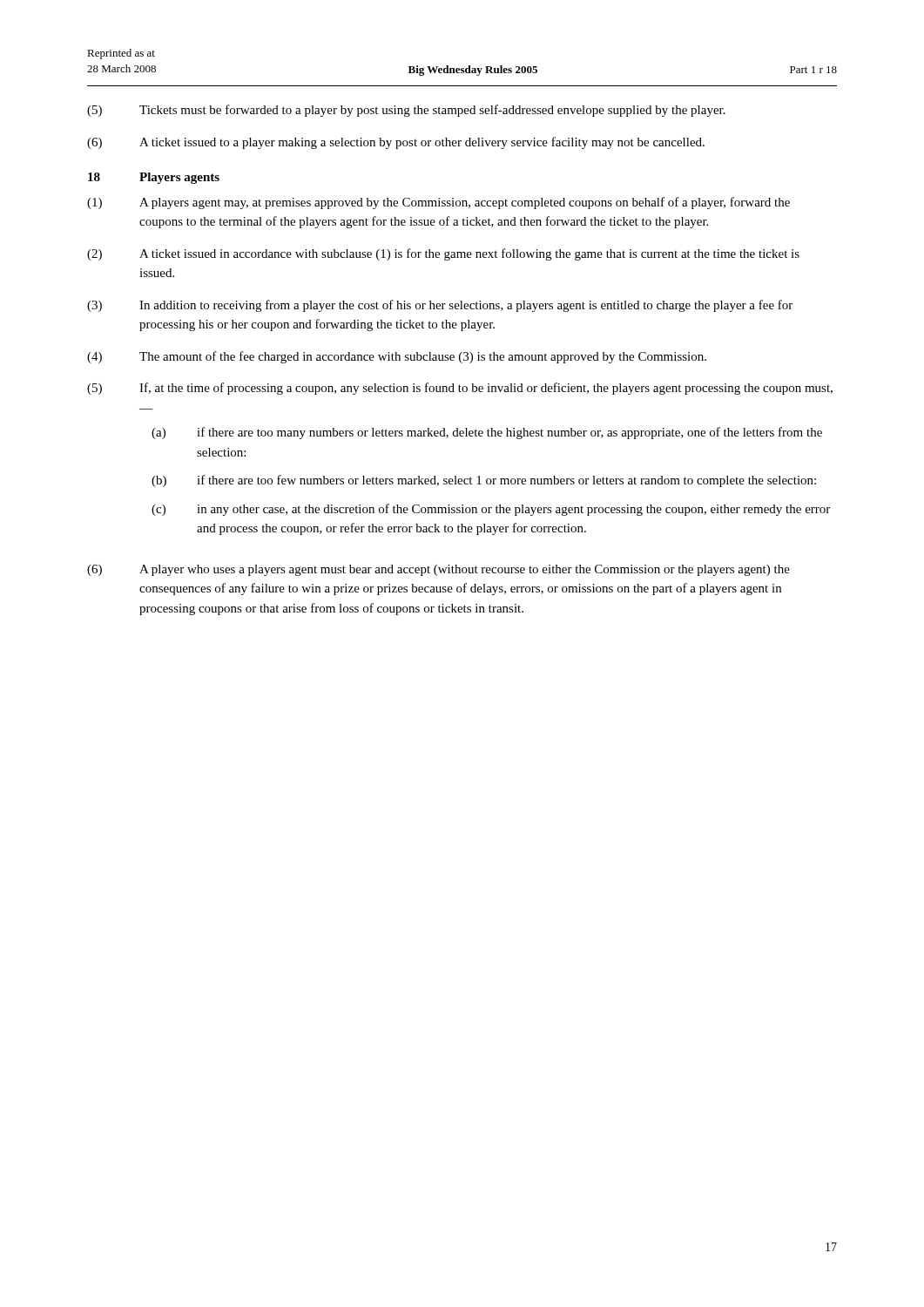The width and height of the screenshot is (924, 1307).
Task: Locate the text starting "(1) A players"
Action: tap(462, 212)
